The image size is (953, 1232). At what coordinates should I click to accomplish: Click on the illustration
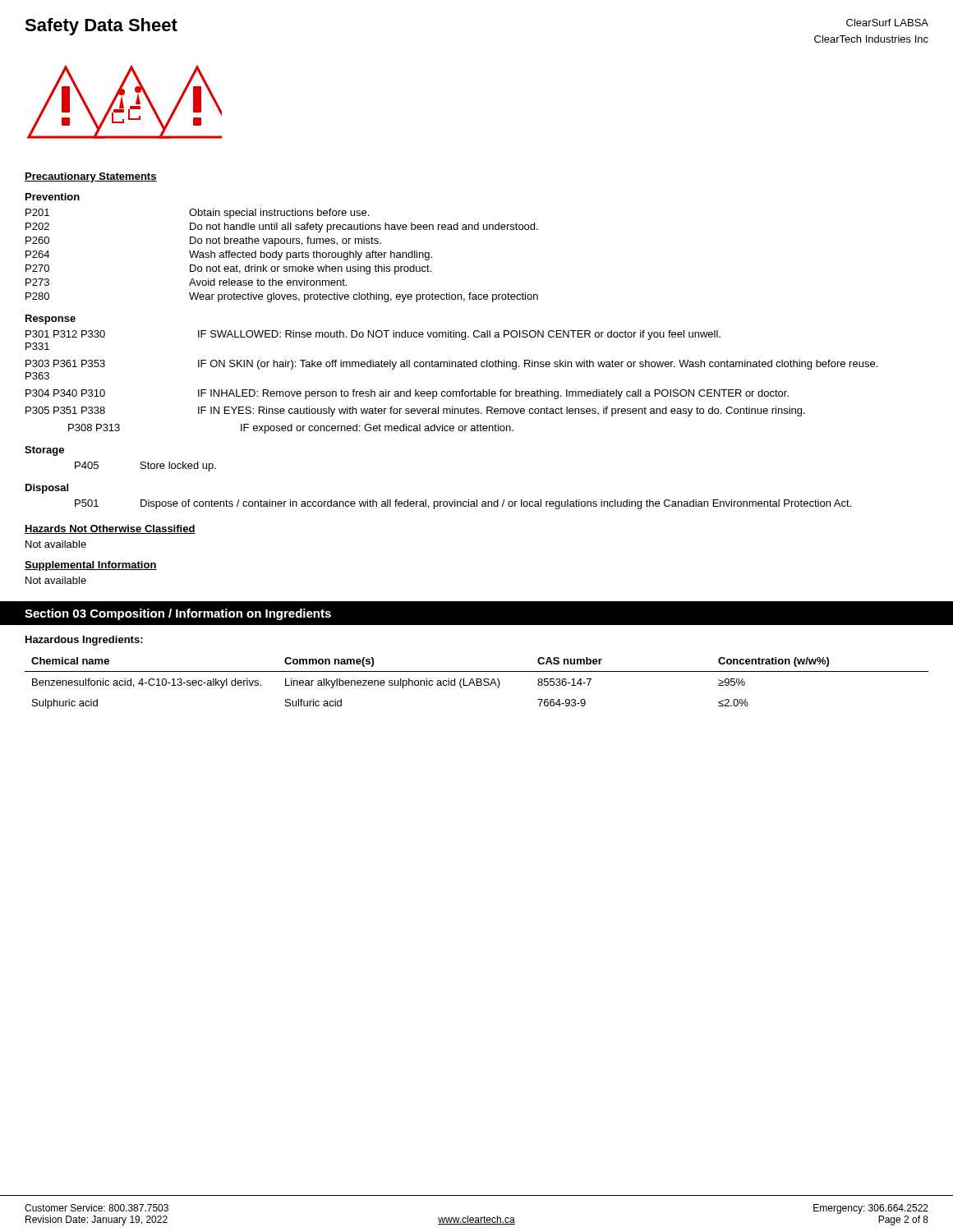(476, 106)
